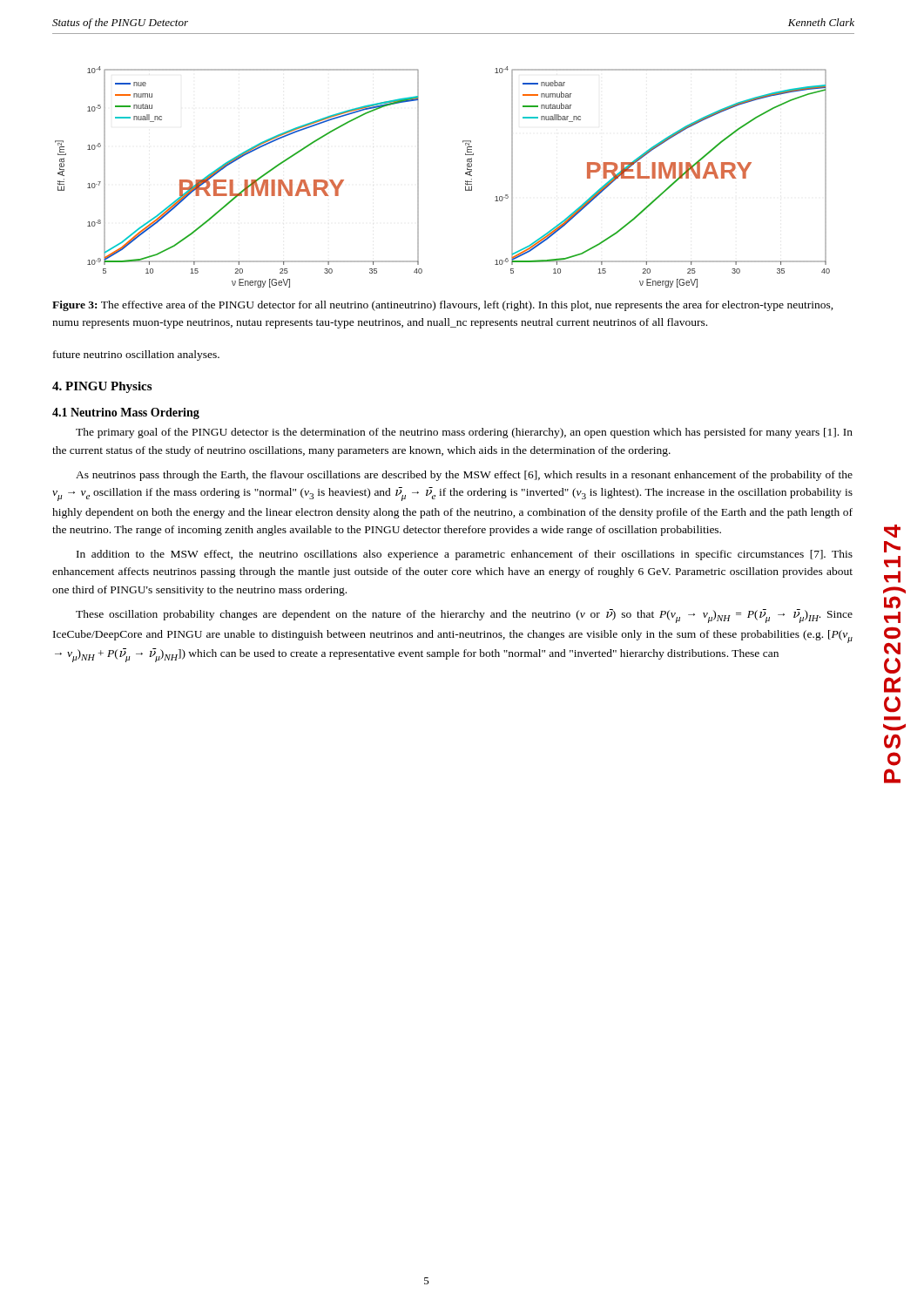Find the element starting "As neutrinos pass through the Earth, the flavour"

click(x=452, y=502)
